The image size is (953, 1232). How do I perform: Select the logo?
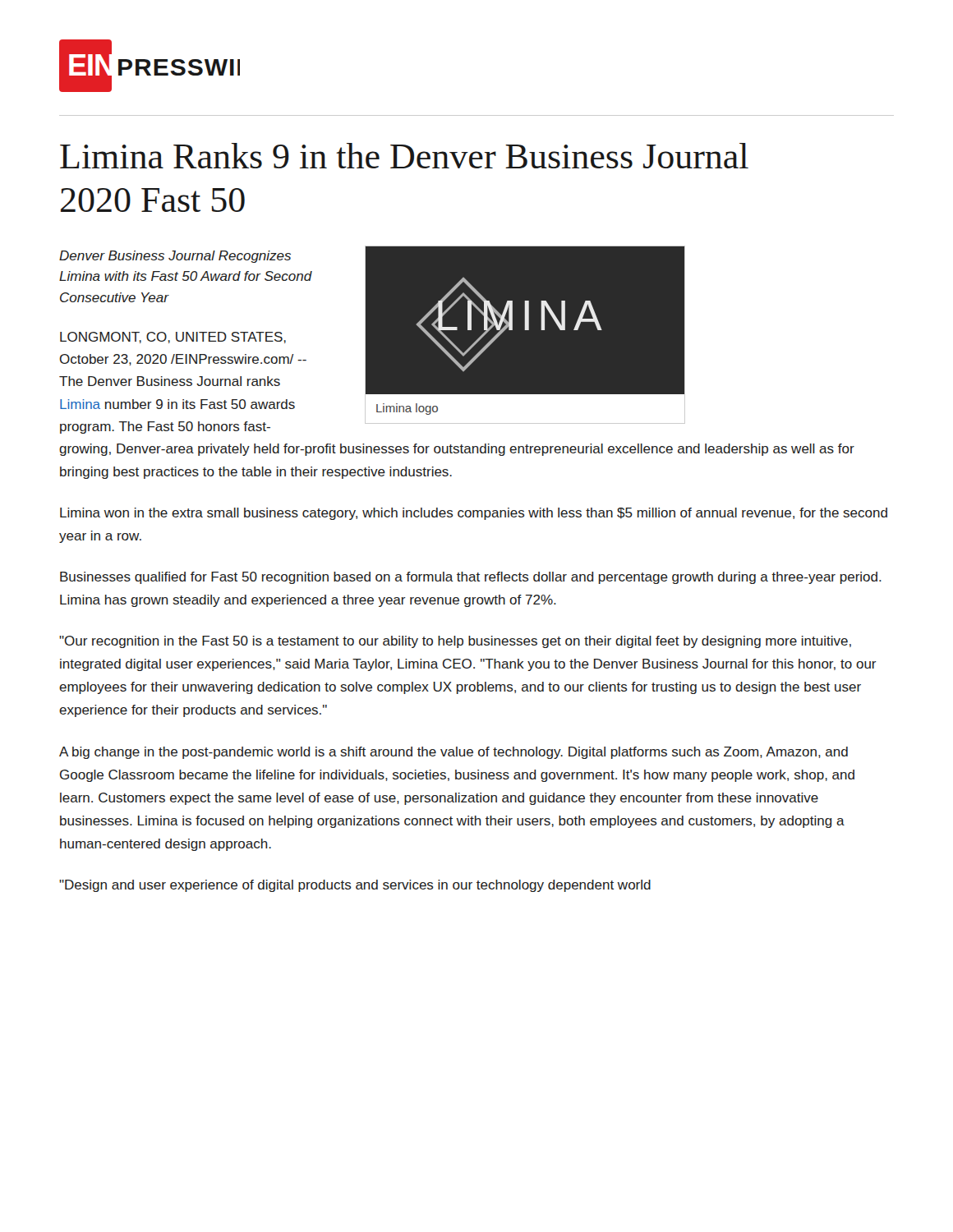525,334
